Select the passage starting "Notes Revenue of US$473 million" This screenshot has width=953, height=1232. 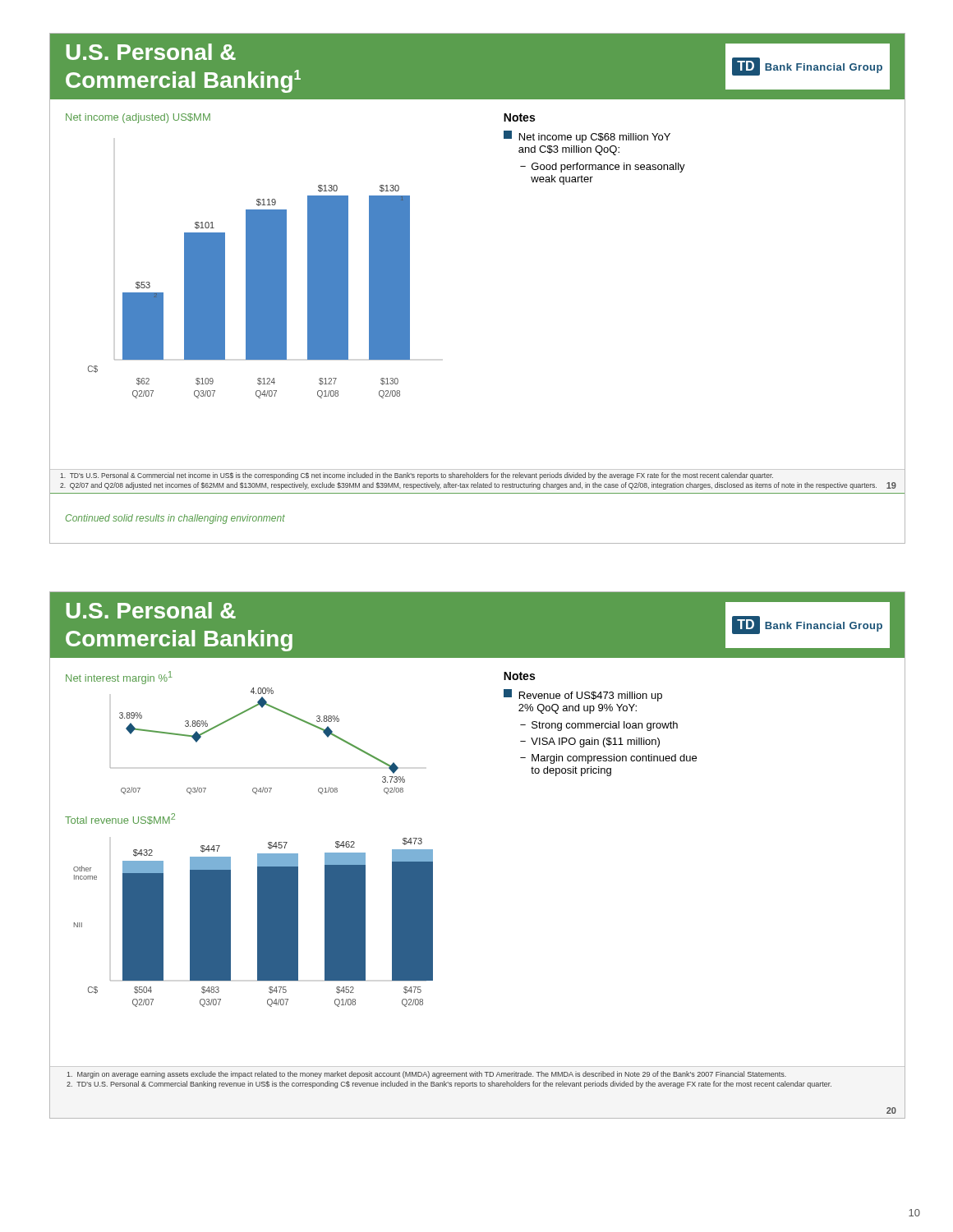(519, 676)
